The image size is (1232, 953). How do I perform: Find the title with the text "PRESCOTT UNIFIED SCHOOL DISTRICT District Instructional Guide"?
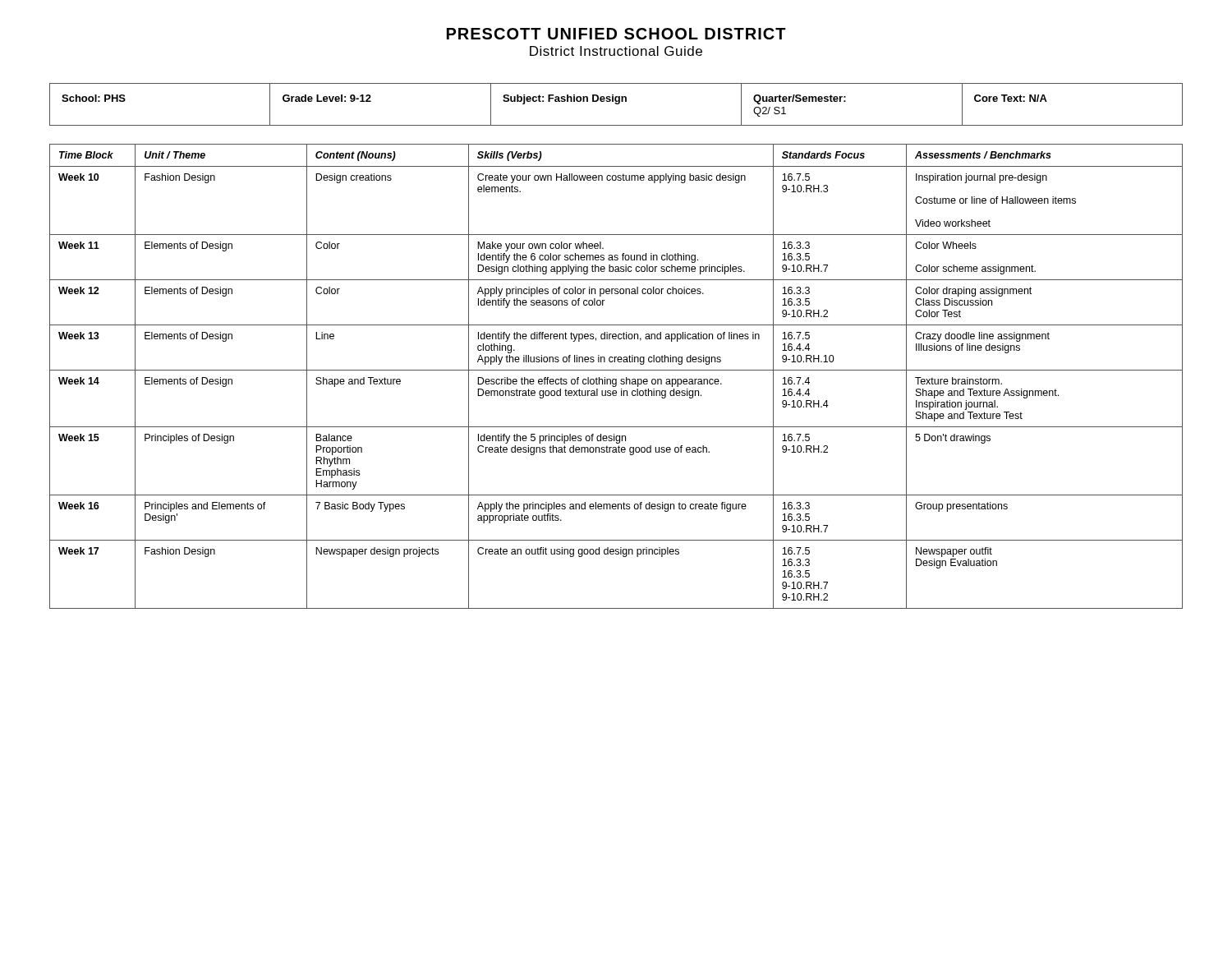[616, 42]
